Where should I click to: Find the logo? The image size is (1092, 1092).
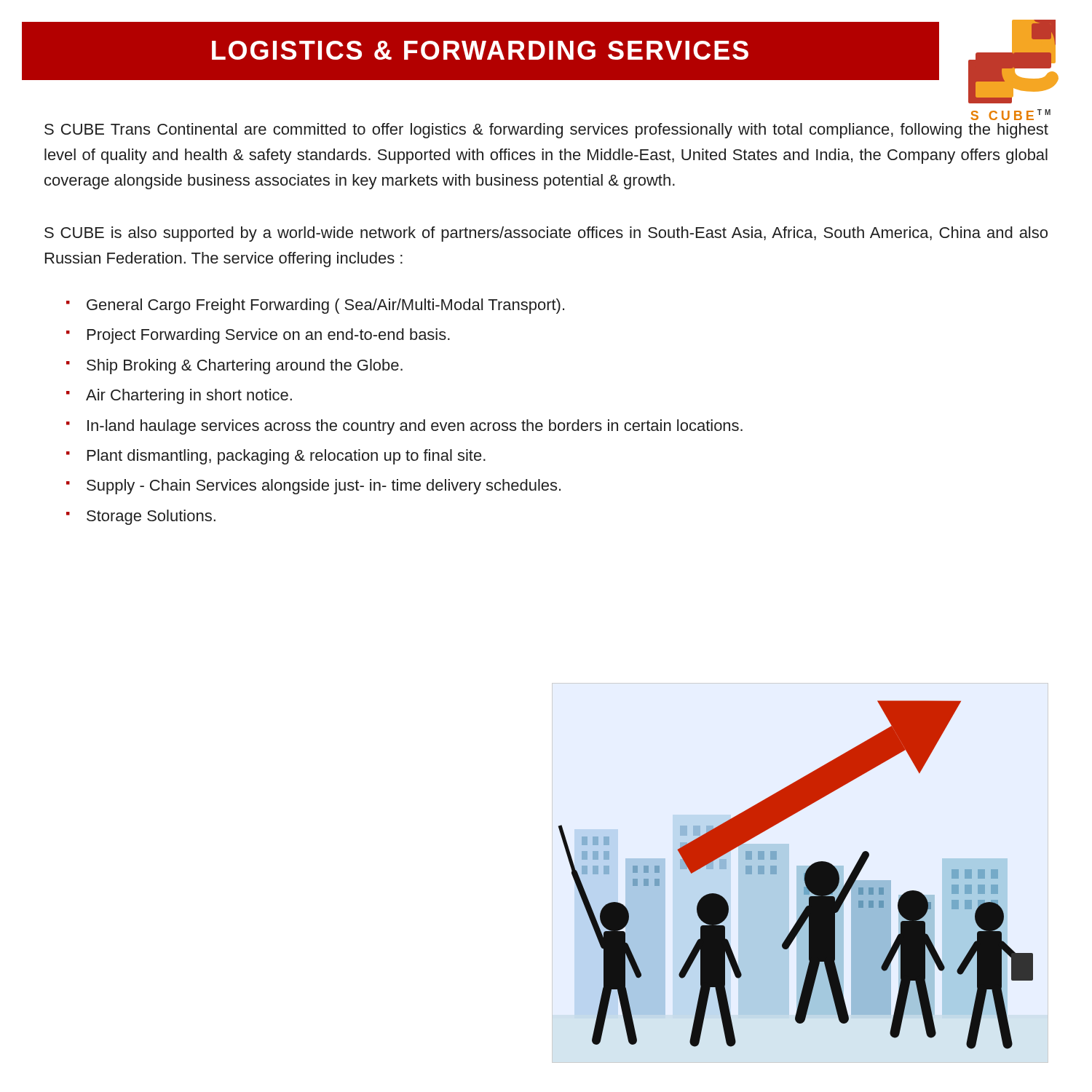click(x=1012, y=69)
